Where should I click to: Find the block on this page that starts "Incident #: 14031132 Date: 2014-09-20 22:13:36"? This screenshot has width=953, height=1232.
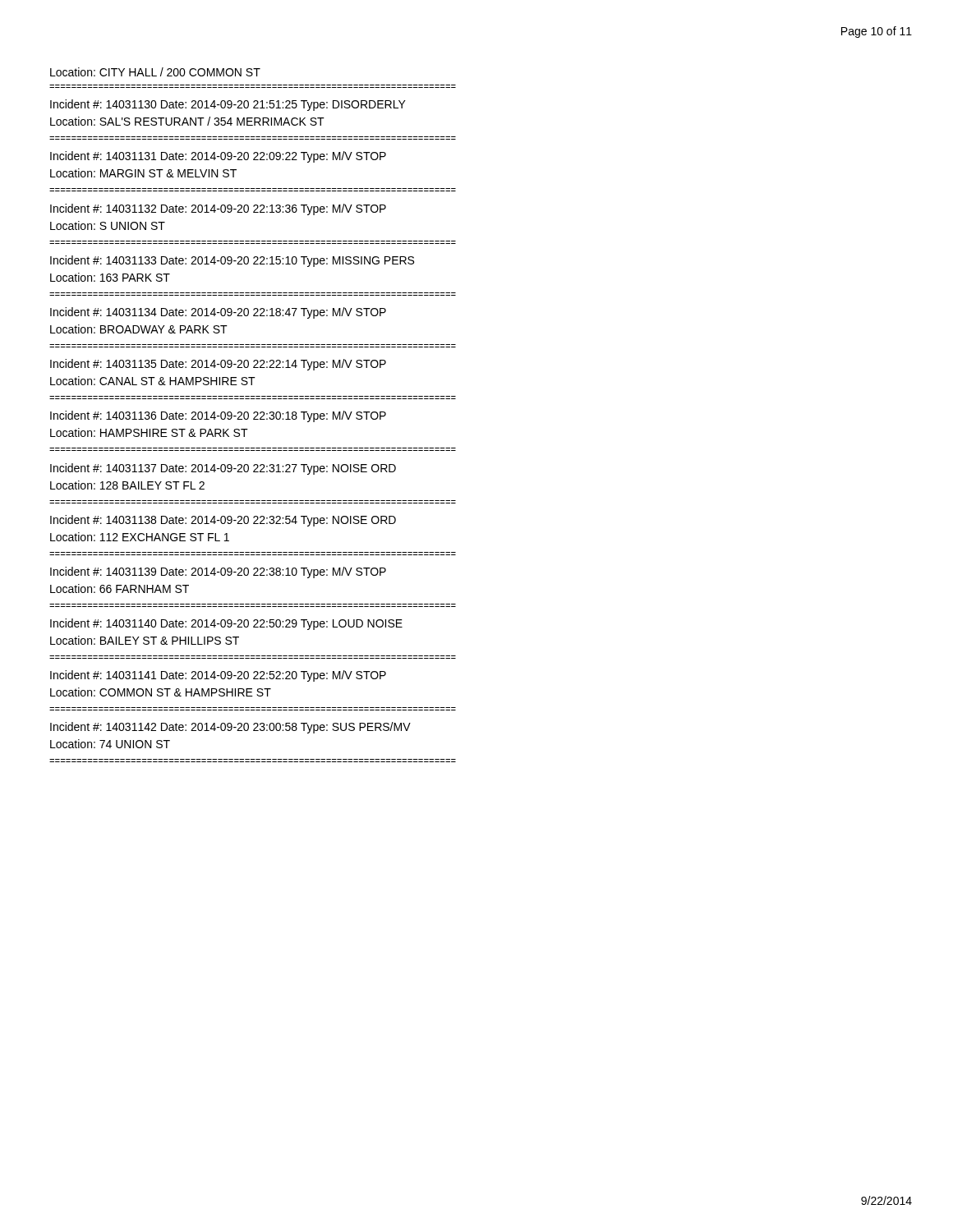tap(218, 209)
